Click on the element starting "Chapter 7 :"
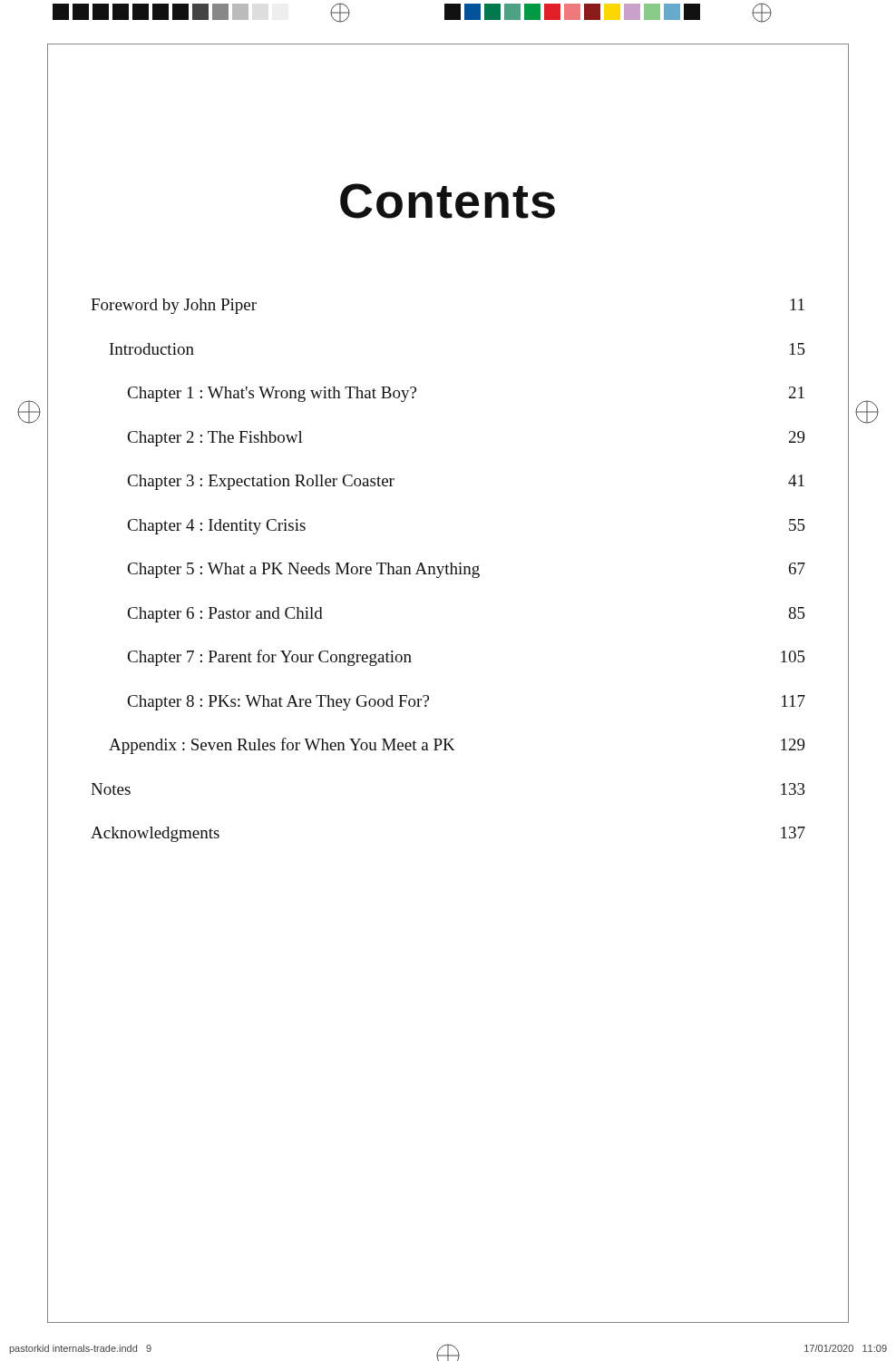Viewport: 896px width, 1361px height. point(273,657)
